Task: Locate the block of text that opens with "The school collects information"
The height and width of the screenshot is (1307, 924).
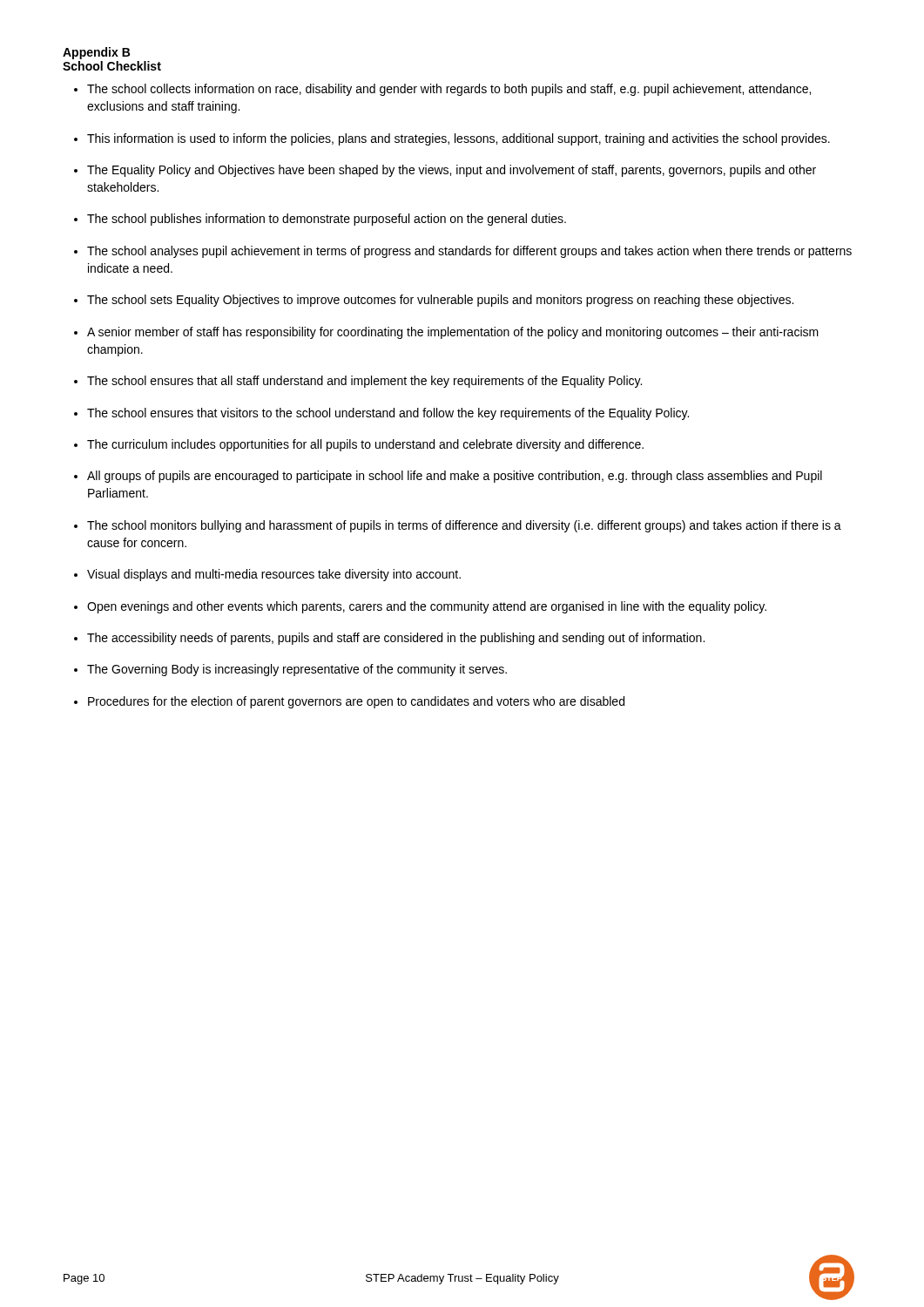Action: click(x=450, y=98)
